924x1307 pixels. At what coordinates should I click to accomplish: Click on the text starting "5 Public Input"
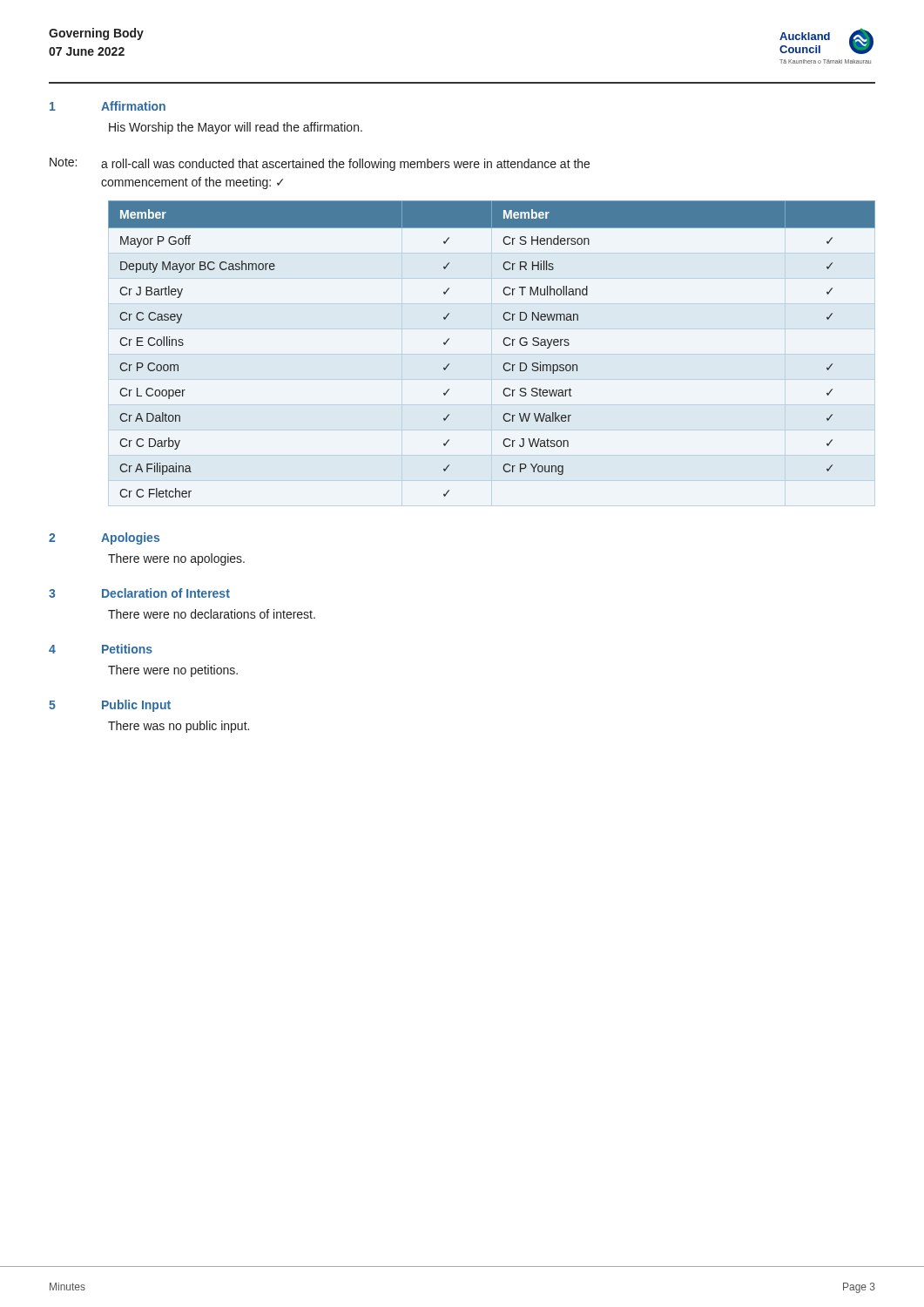(110, 705)
